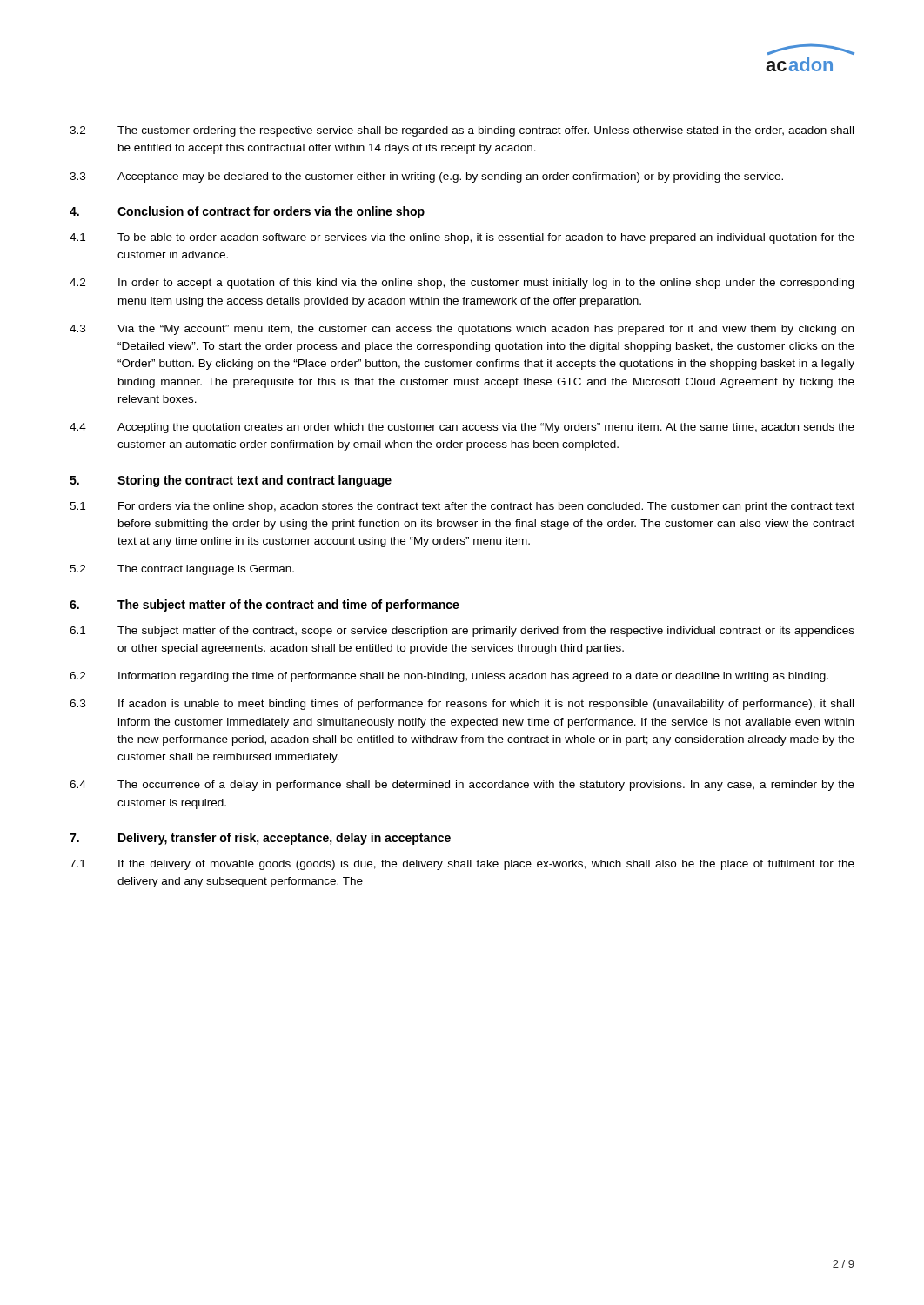Locate the section header that reads "6. The subject matter of the contract"
The image size is (924, 1305).
click(x=264, y=604)
